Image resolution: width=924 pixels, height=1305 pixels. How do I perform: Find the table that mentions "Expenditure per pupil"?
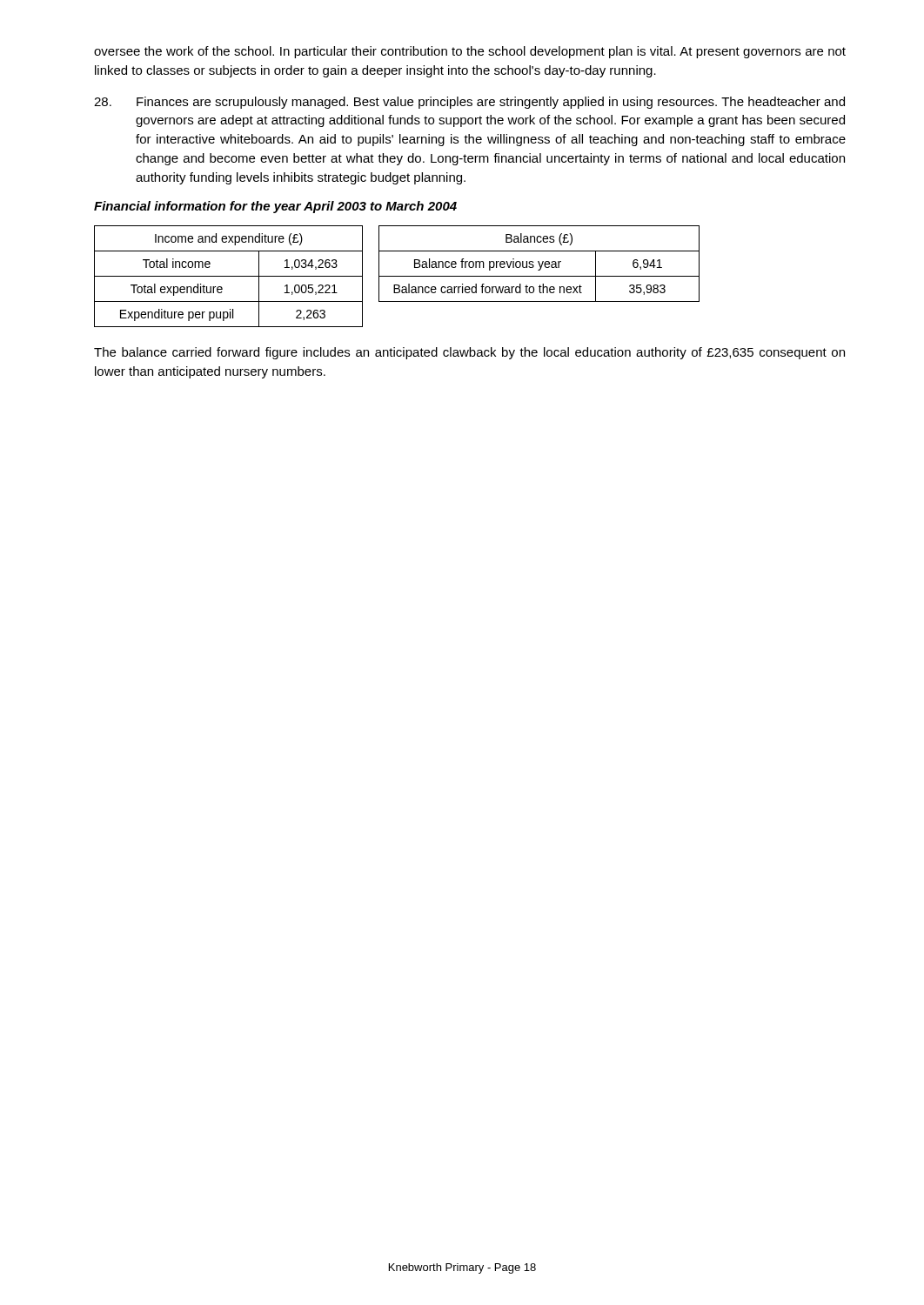pos(228,276)
